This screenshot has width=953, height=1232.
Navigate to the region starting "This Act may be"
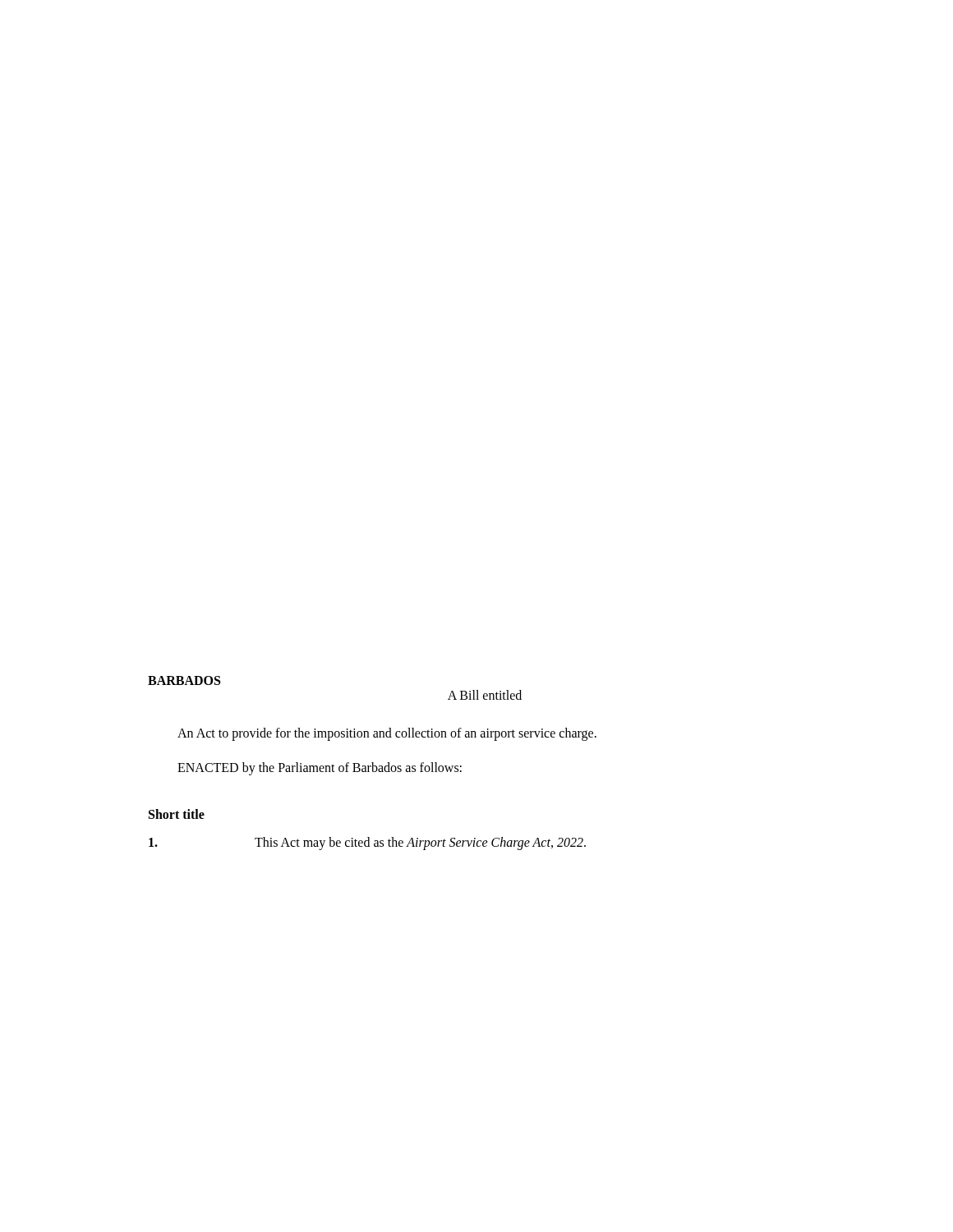click(x=485, y=843)
